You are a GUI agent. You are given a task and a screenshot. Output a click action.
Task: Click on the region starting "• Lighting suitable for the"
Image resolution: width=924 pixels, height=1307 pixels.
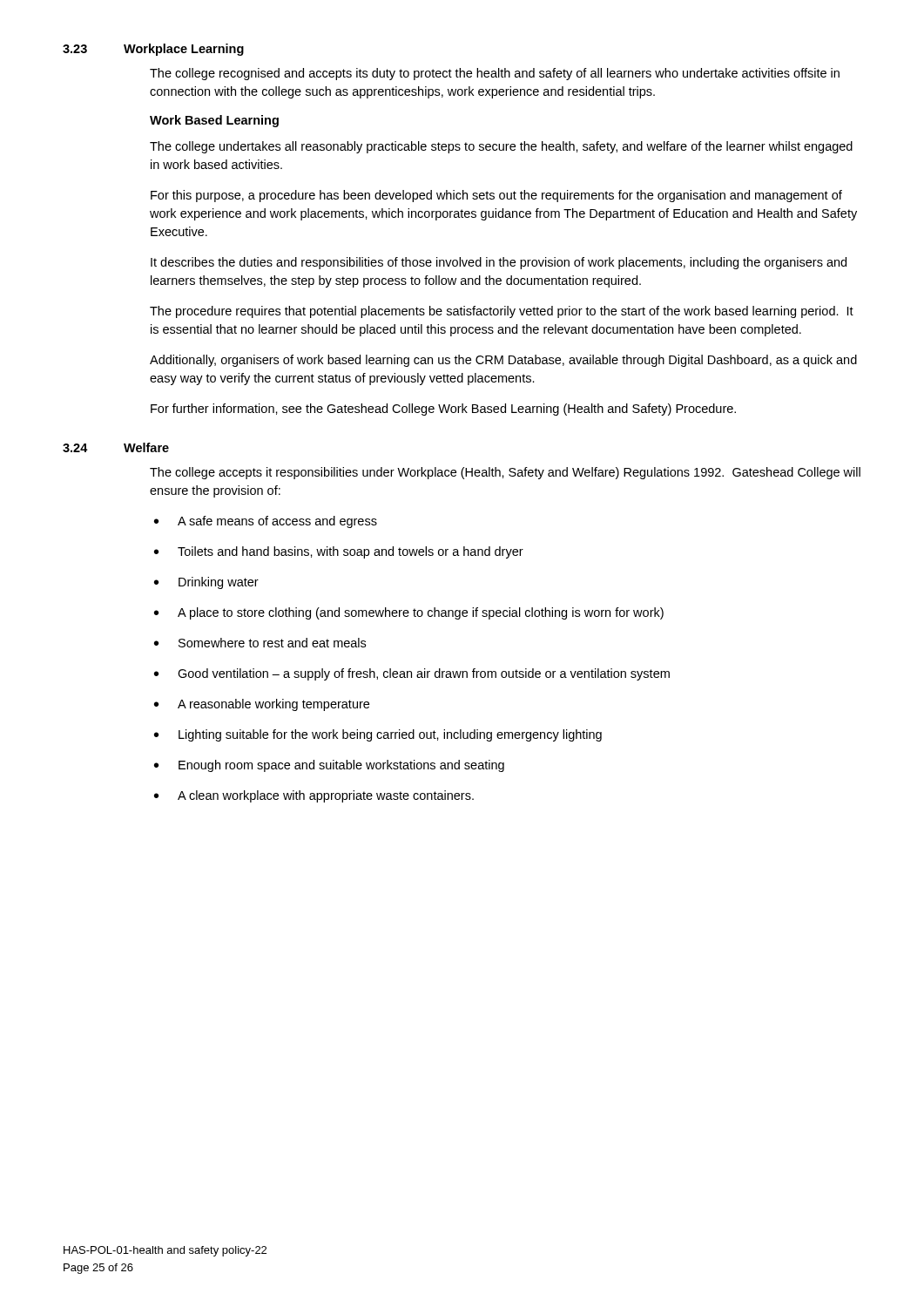pos(506,735)
